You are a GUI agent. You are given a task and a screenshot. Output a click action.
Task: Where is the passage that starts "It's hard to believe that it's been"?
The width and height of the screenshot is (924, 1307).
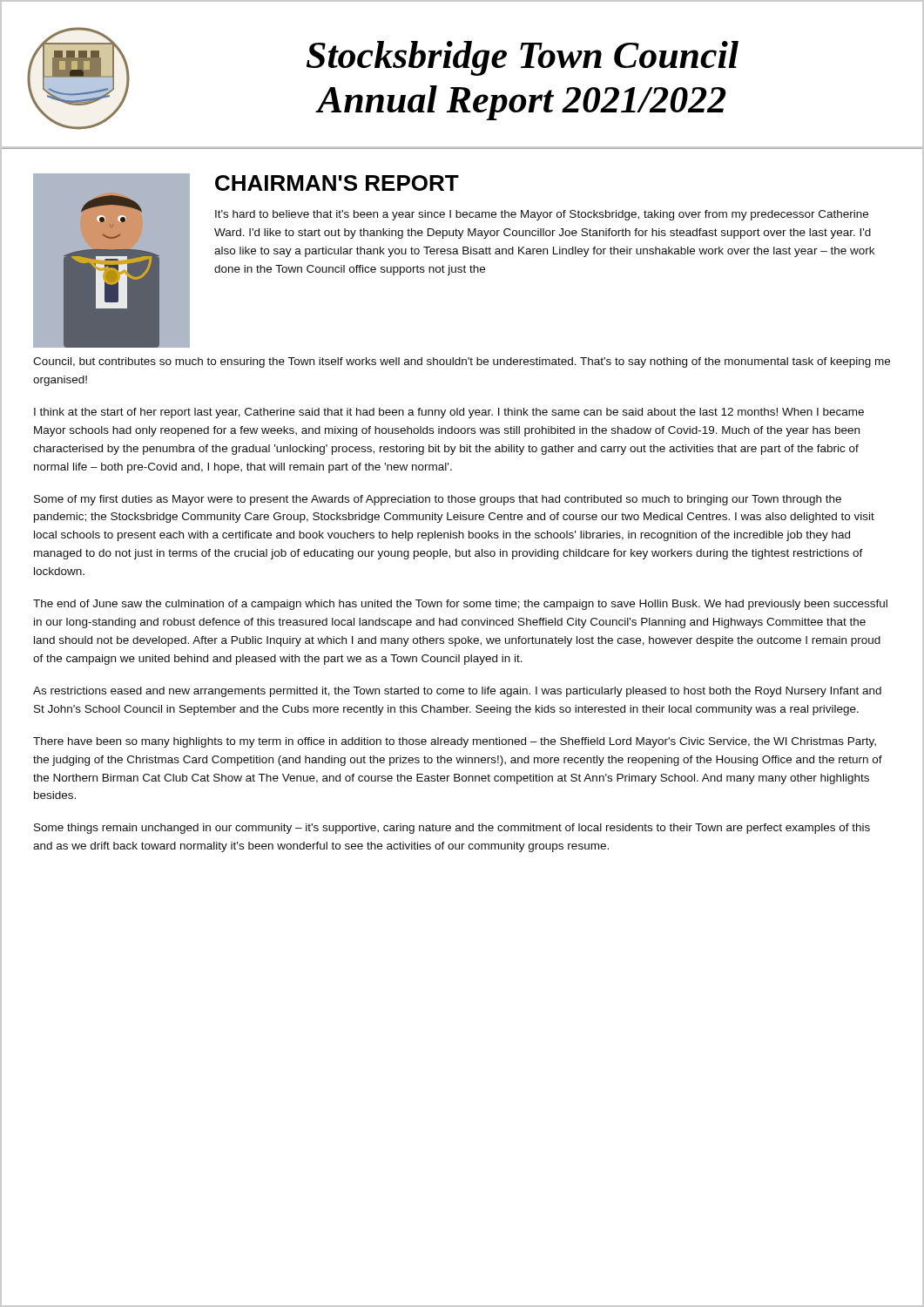pos(545,241)
